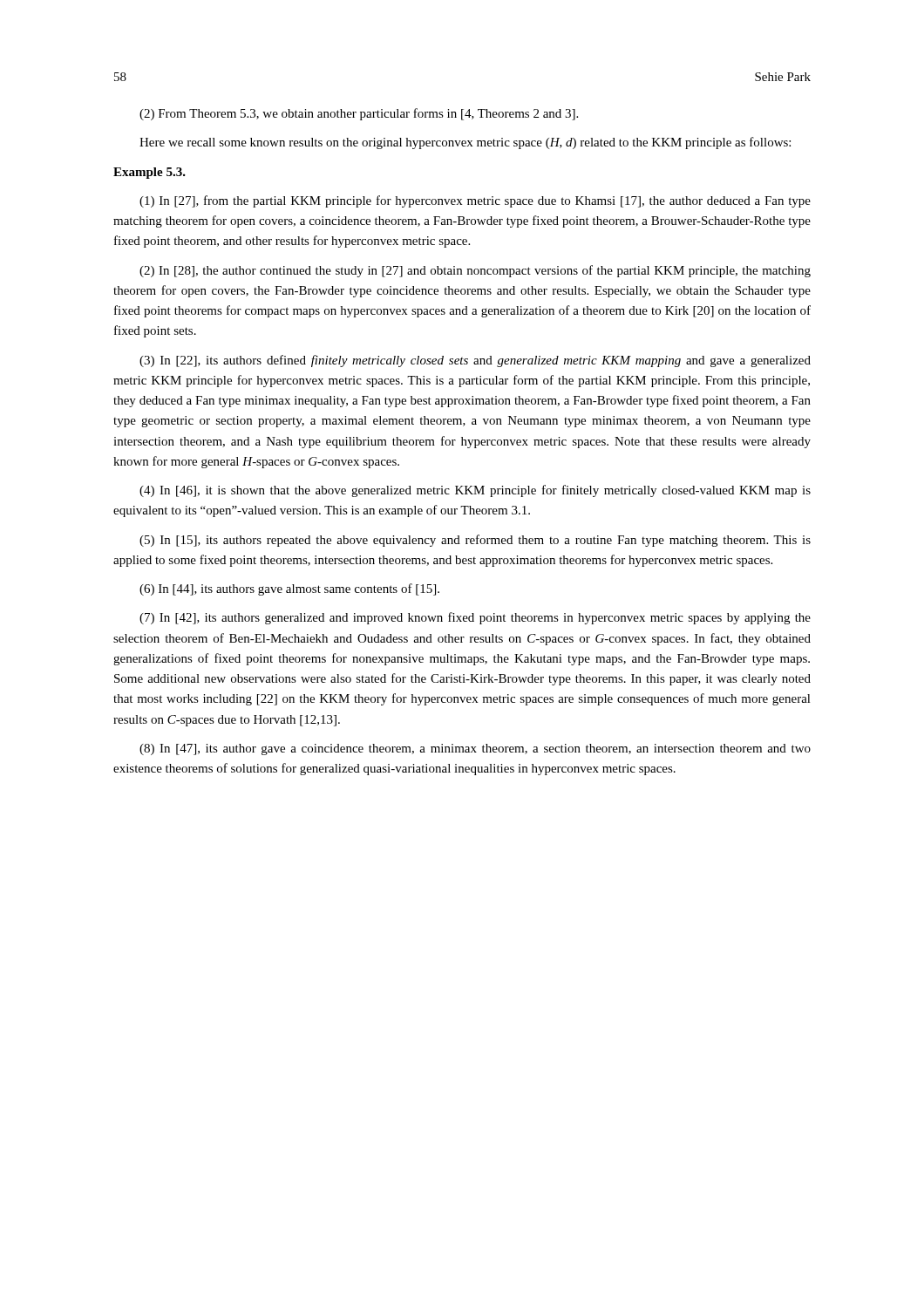The image size is (924, 1308).
Task: Find the block starting "(5) In [15], its authors repeated the above"
Action: [462, 550]
